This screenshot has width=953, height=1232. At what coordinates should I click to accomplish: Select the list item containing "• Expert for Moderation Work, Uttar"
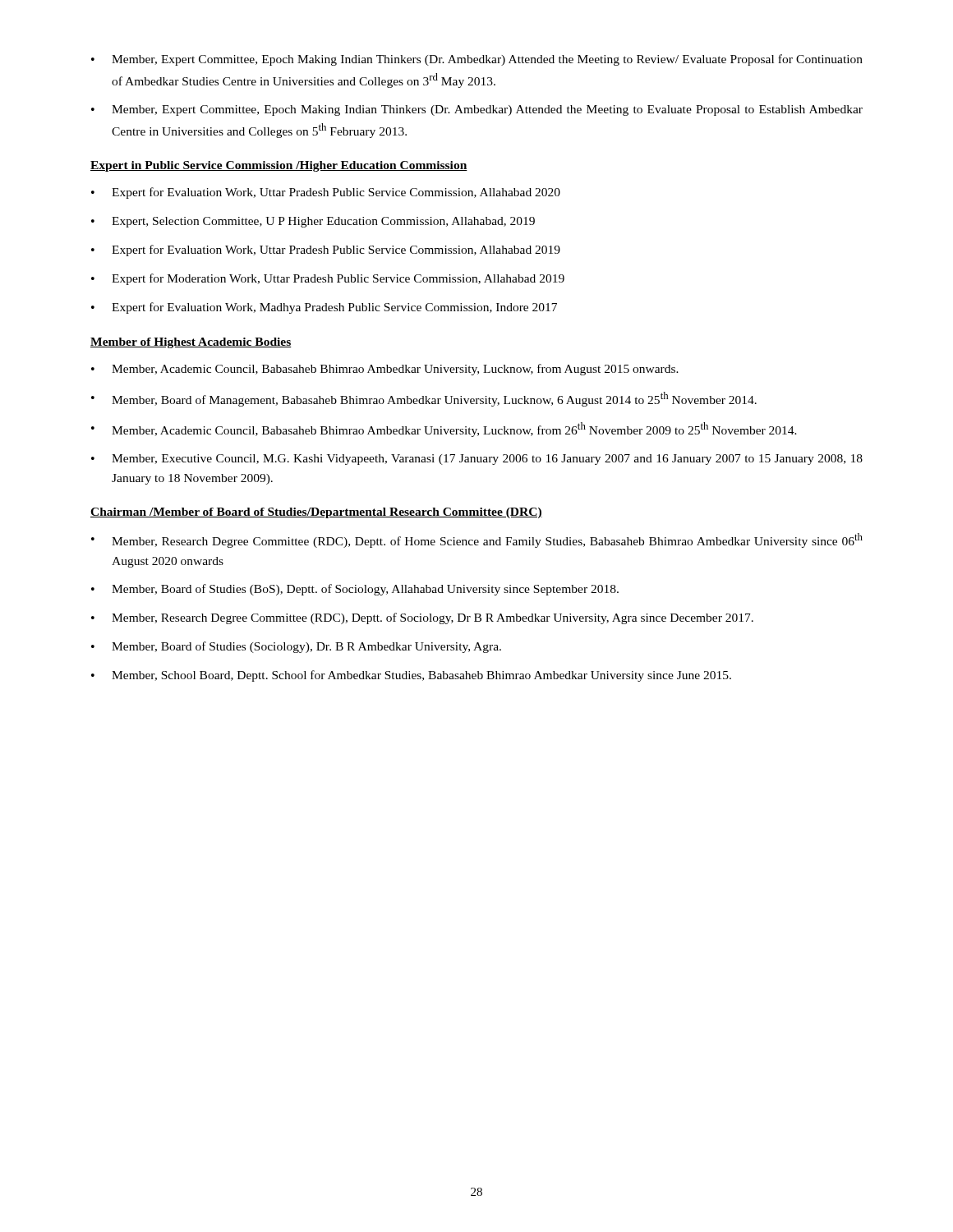[x=476, y=279]
